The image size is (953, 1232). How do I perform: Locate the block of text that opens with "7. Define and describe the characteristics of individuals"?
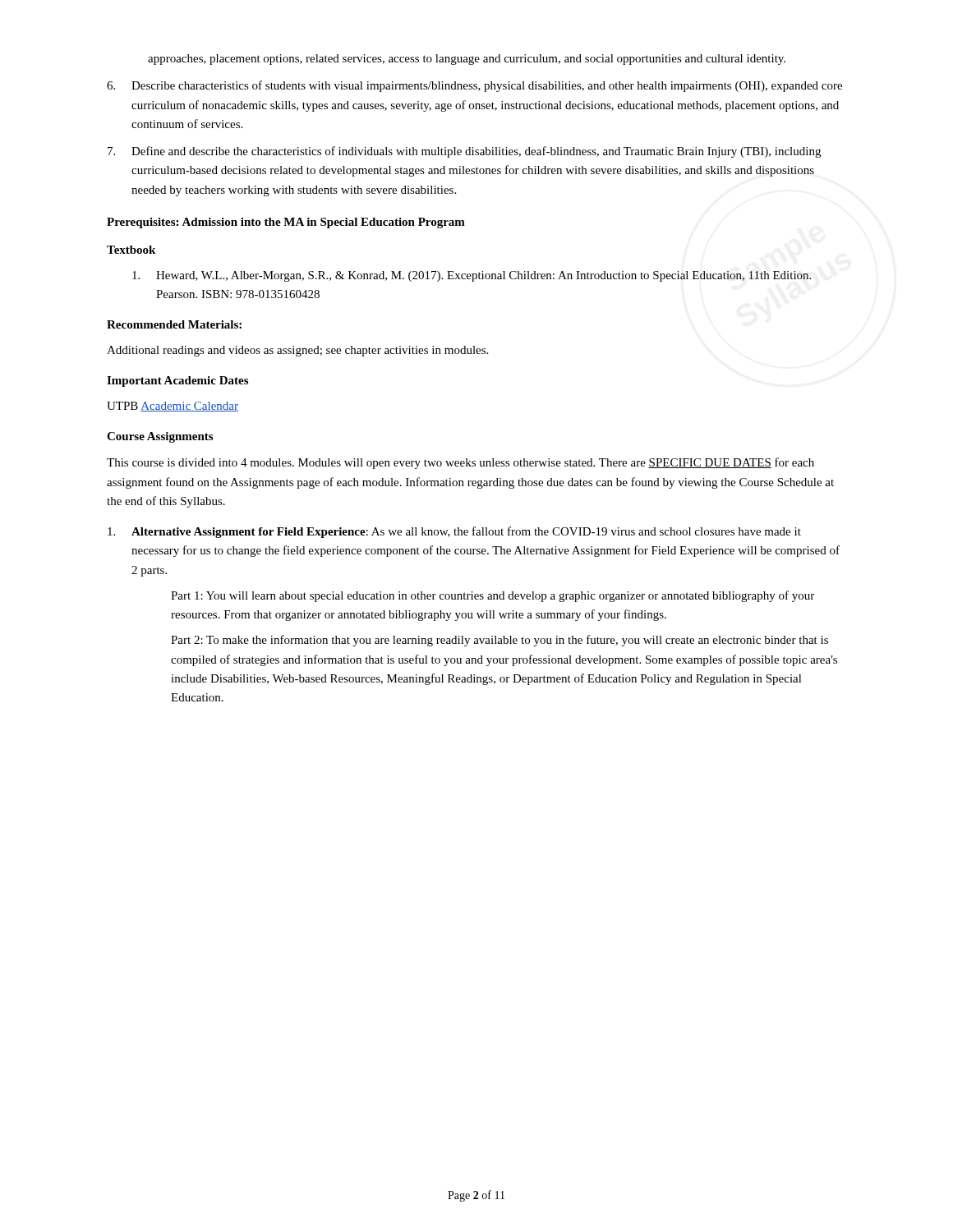pyautogui.click(x=476, y=171)
